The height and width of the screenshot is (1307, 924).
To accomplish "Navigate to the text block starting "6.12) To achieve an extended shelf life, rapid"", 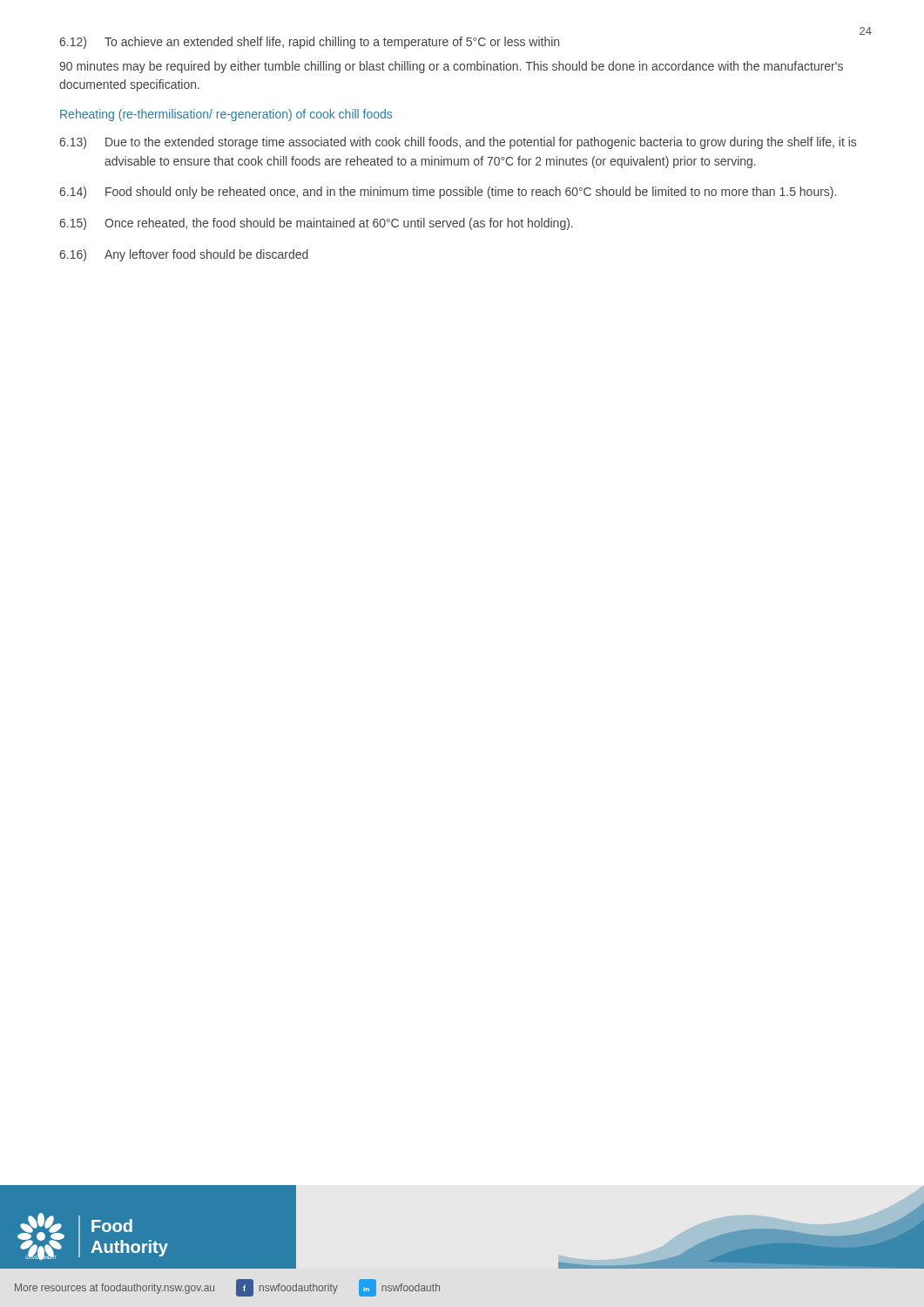I will 462,43.
